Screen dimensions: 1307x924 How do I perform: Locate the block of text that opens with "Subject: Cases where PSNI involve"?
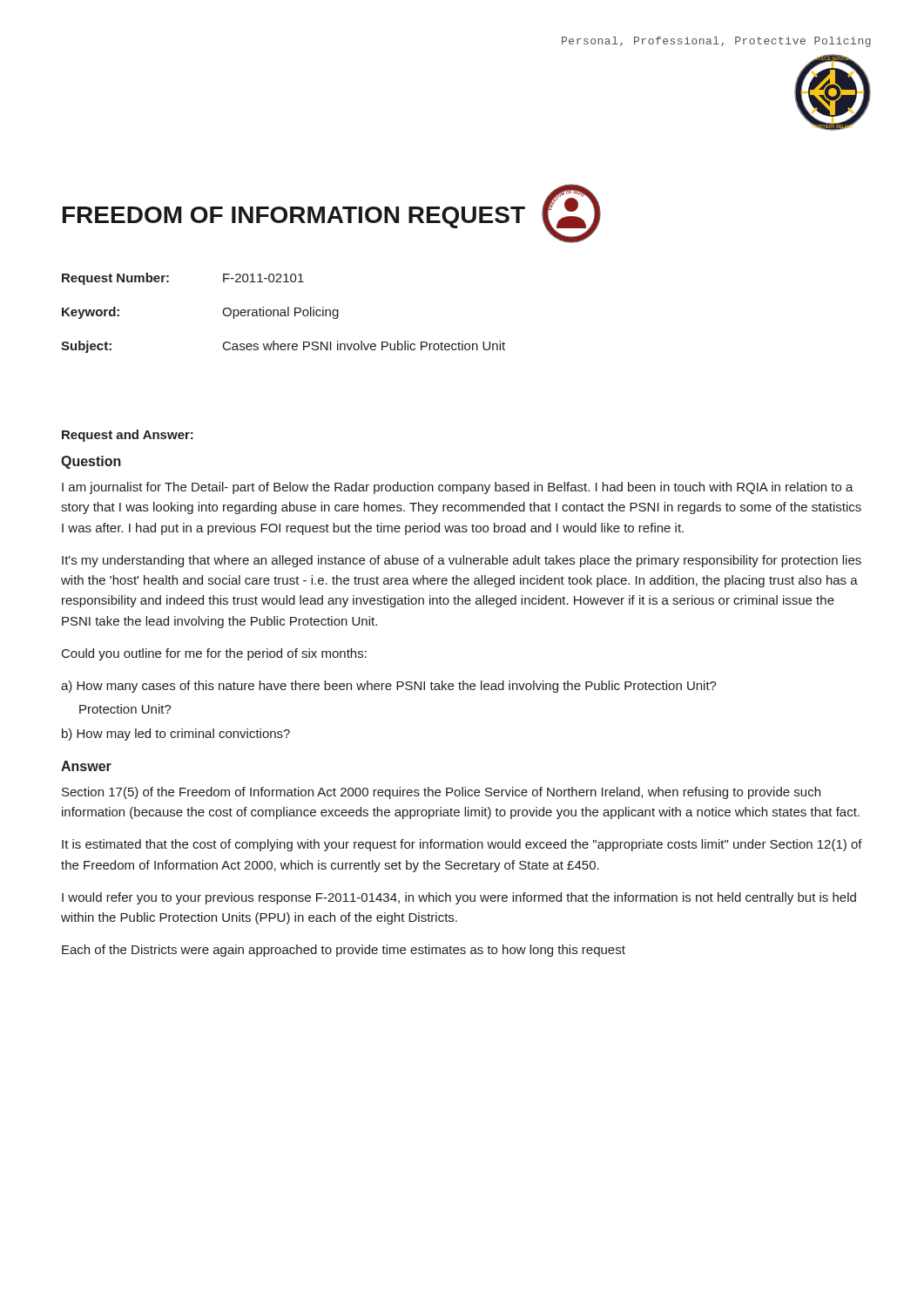click(x=283, y=346)
